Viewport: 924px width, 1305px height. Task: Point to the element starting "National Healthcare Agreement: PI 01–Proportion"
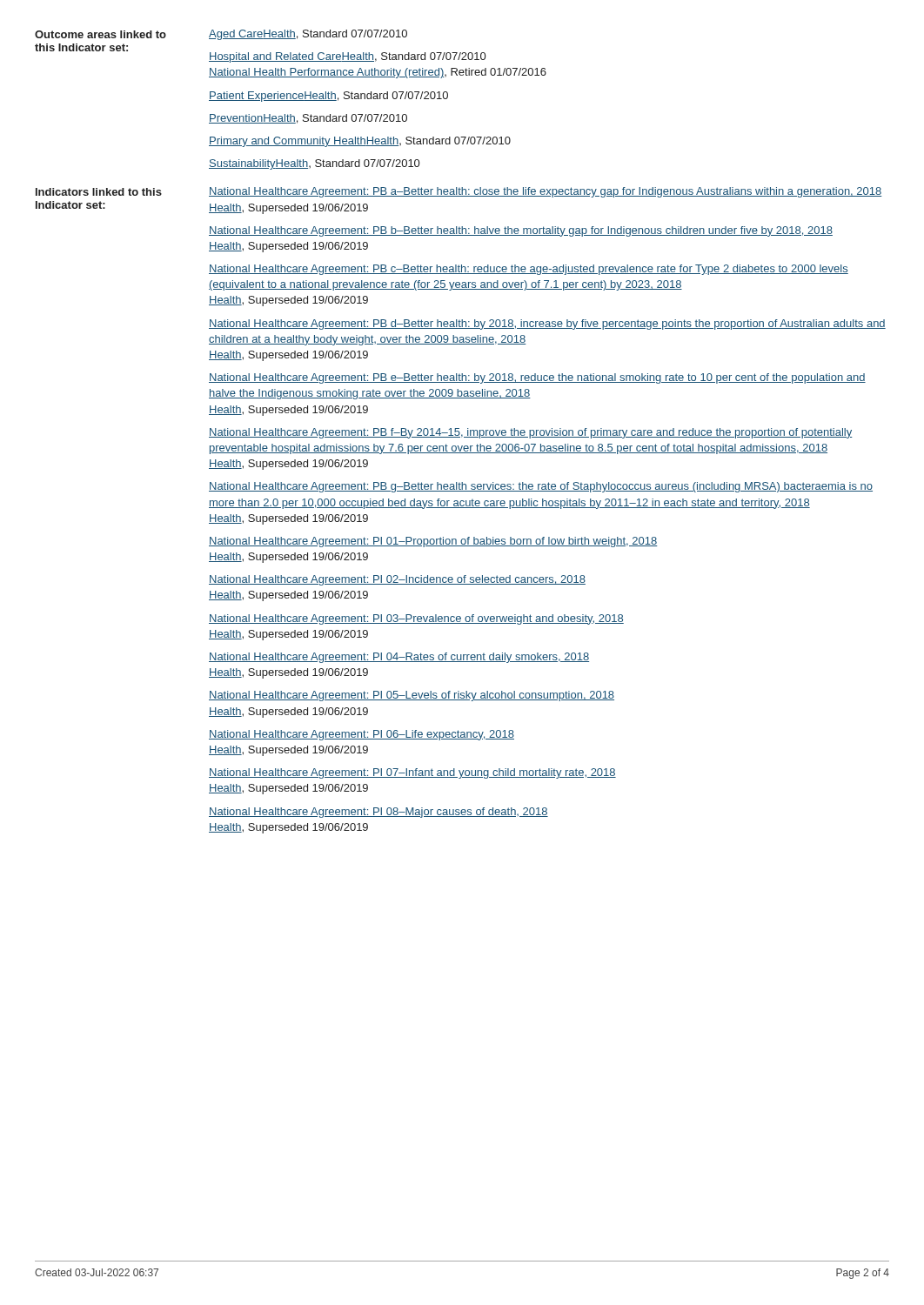click(x=433, y=548)
